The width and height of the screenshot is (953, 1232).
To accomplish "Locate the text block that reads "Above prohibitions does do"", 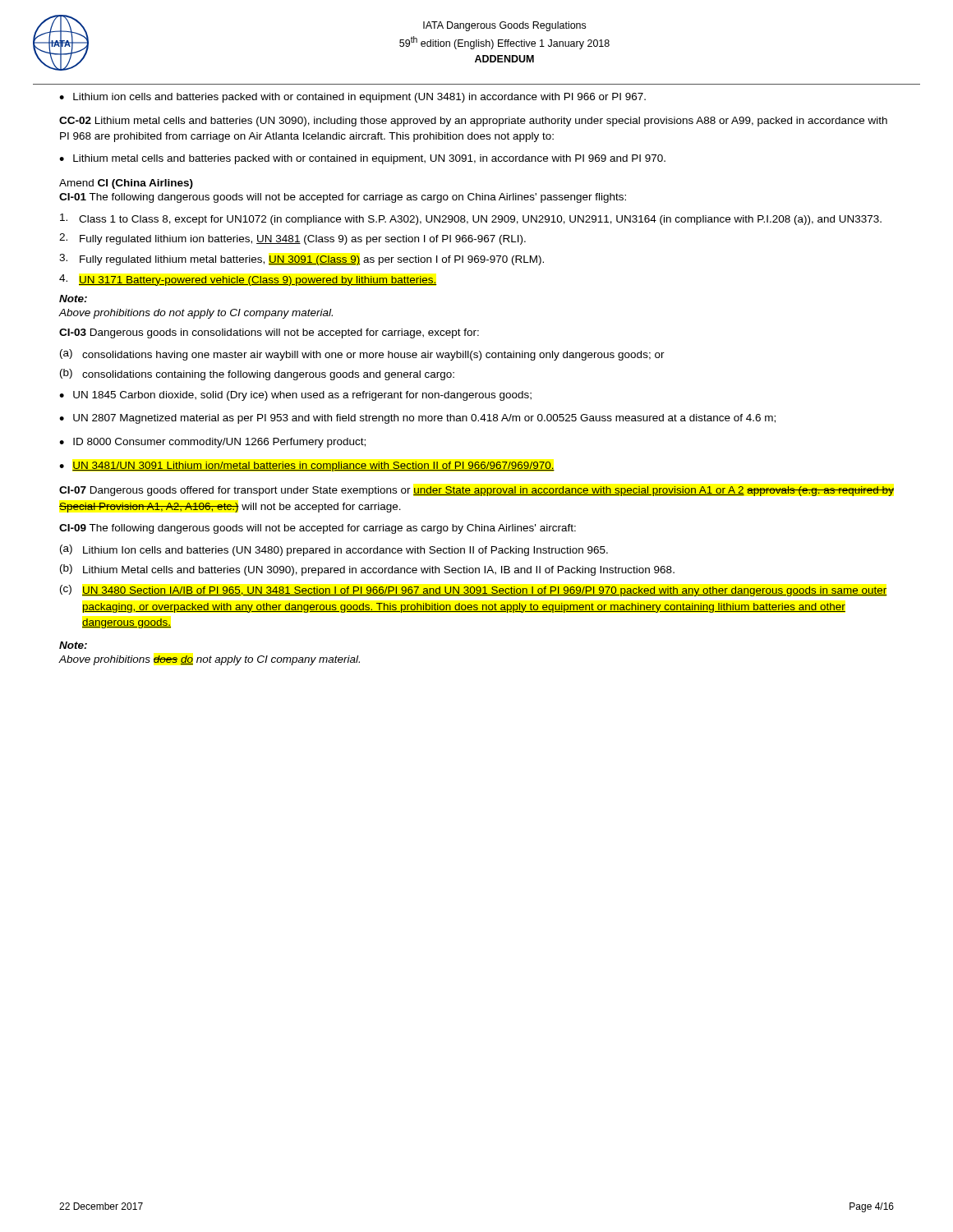I will click(210, 659).
